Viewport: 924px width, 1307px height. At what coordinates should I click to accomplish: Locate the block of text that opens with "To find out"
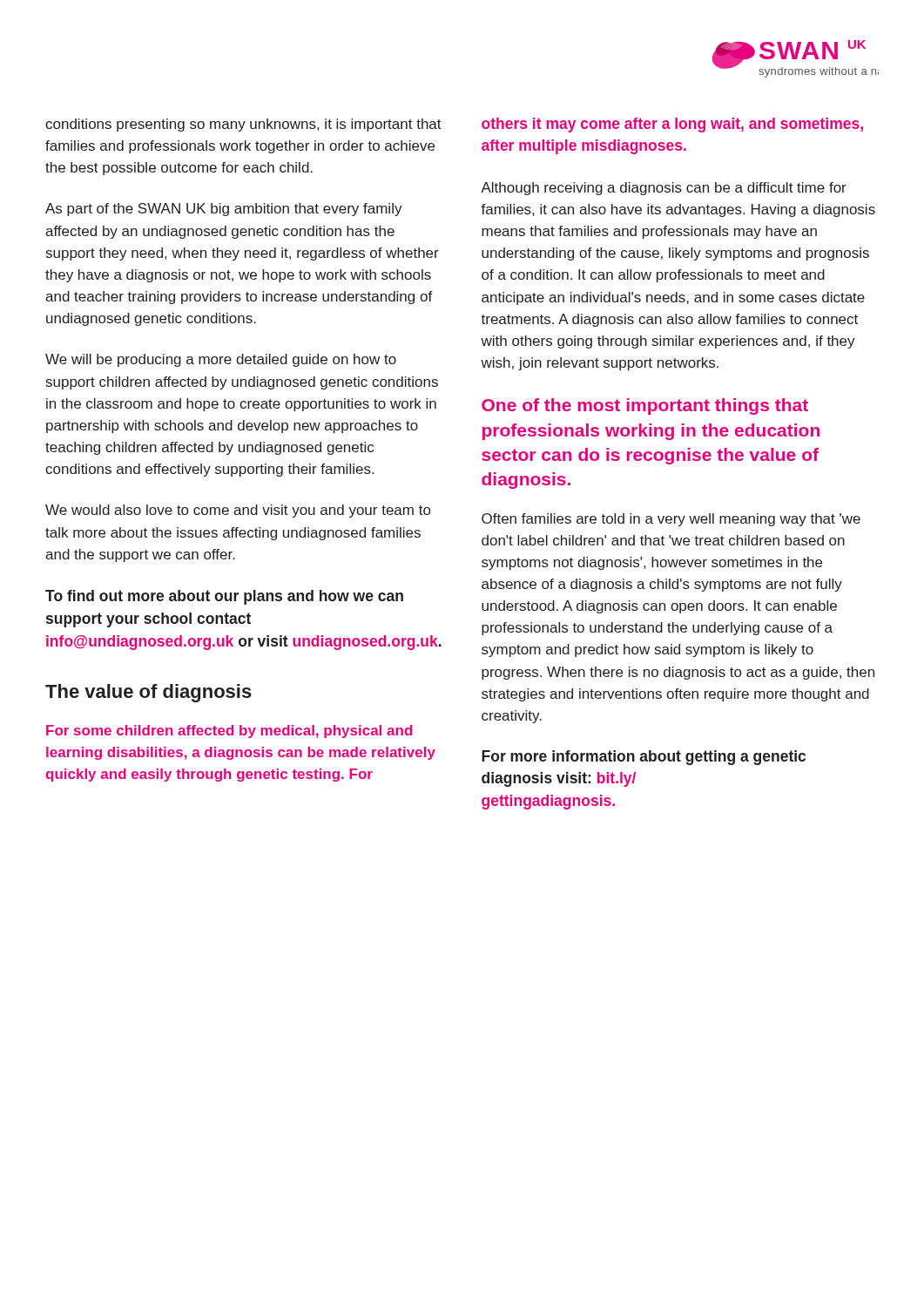click(x=244, y=619)
